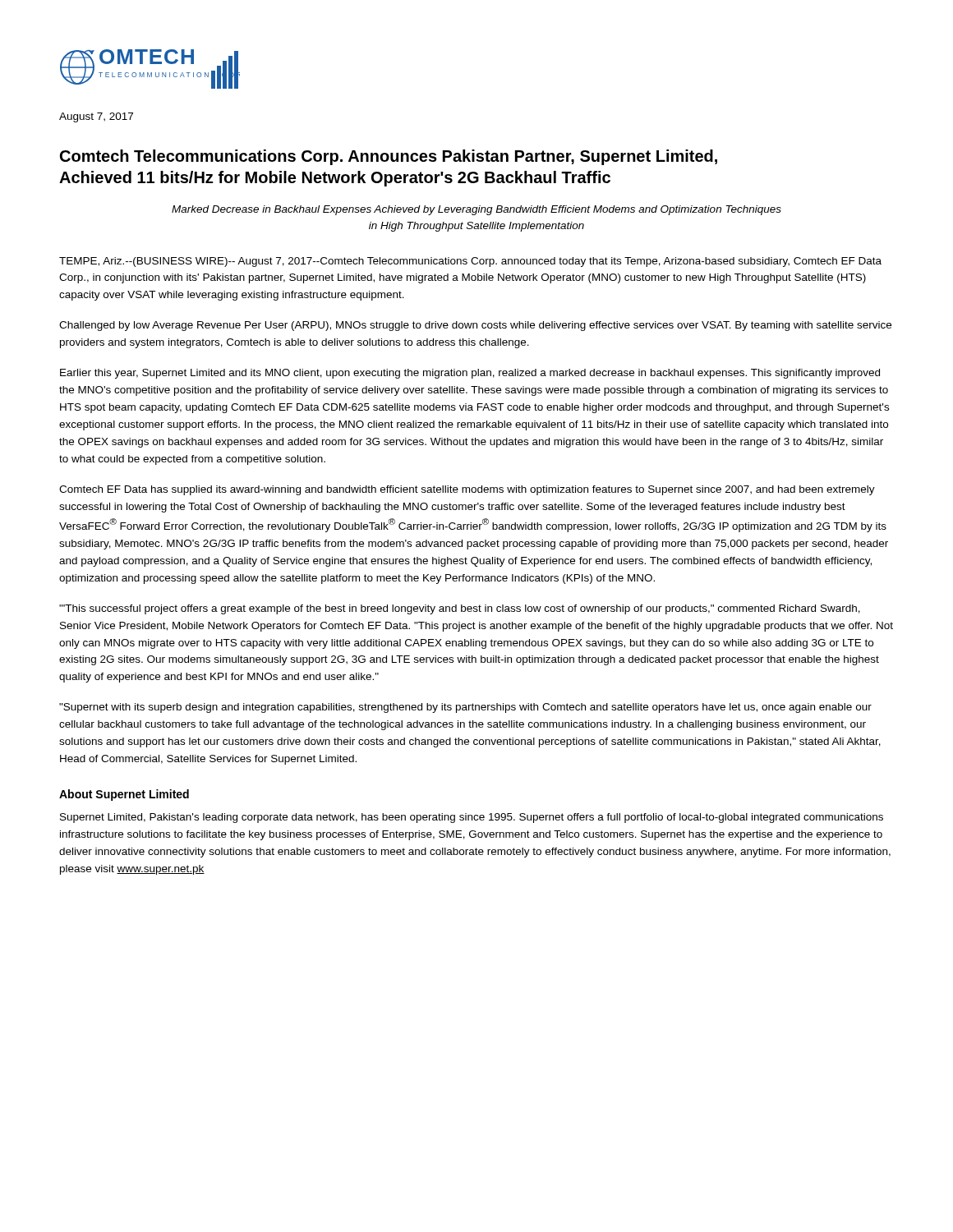Locate the block of text that opens with ""'This successful project"
The height and width of the screenshot is (1232, 953).
click(x=476, y=642)
